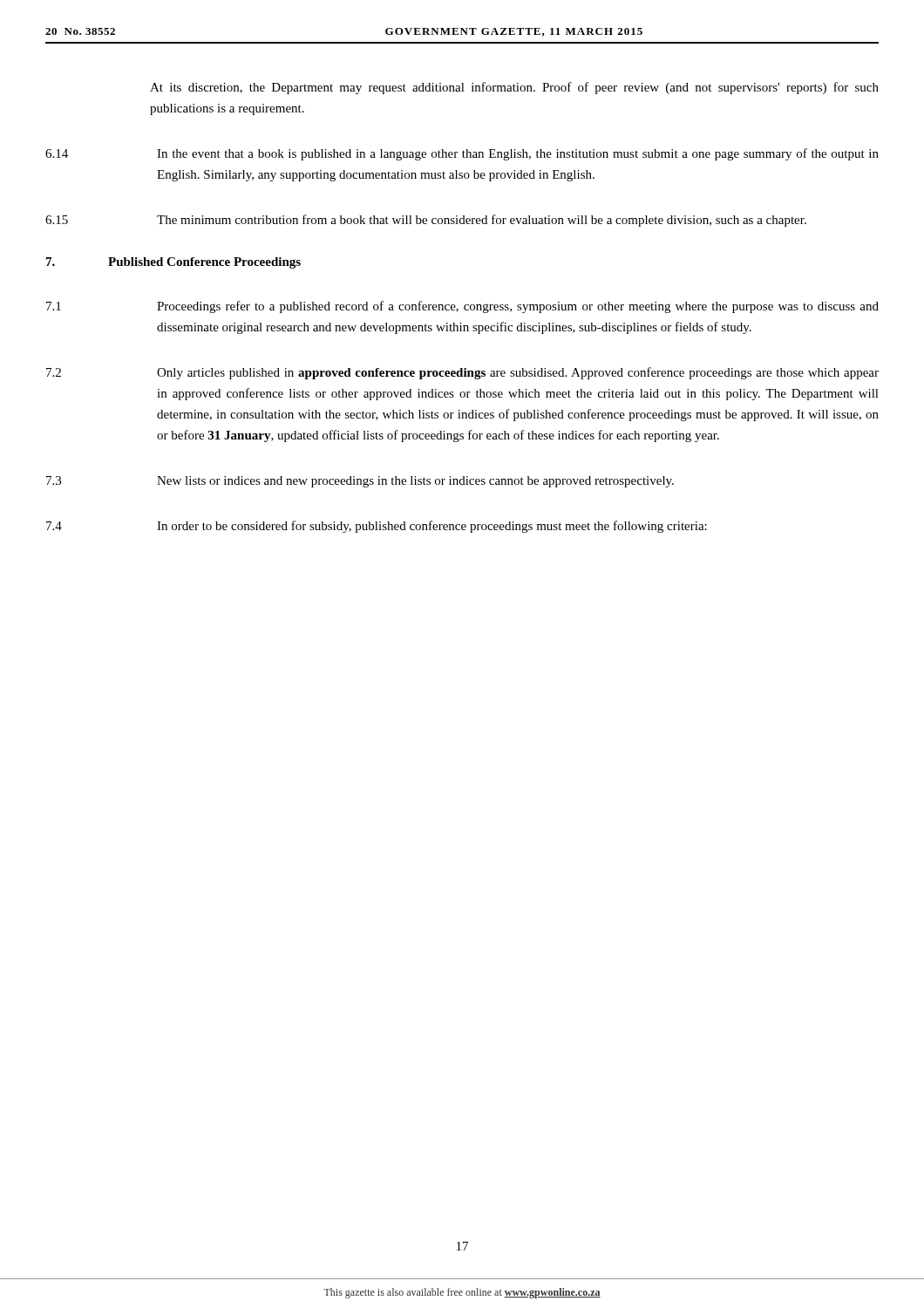
Task: Select the list item that reads "7.1 Proceedings refer to a published record of"
Action: tap(462, 317)
